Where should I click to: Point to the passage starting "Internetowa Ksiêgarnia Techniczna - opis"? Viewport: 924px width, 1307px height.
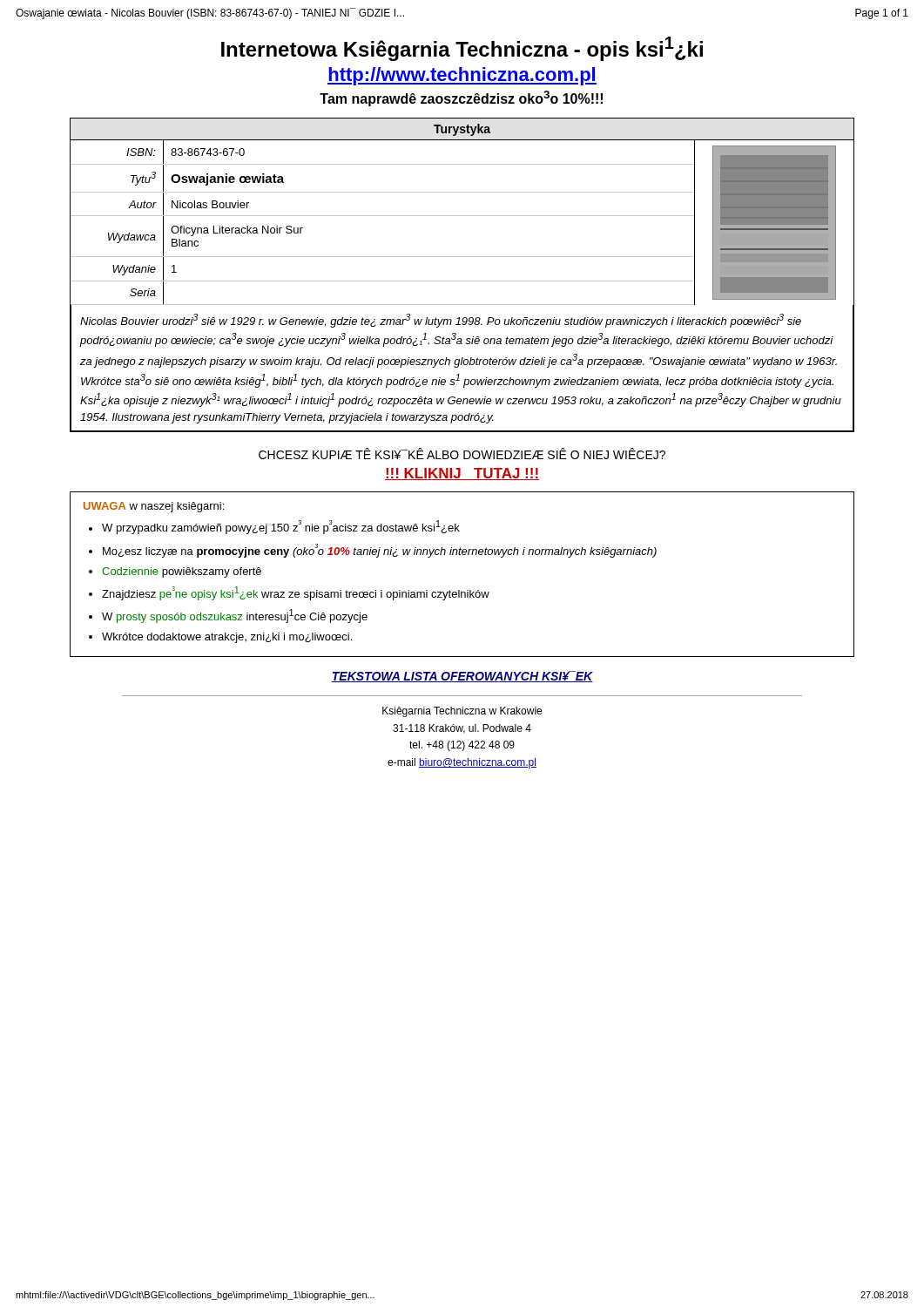(462, 70)
